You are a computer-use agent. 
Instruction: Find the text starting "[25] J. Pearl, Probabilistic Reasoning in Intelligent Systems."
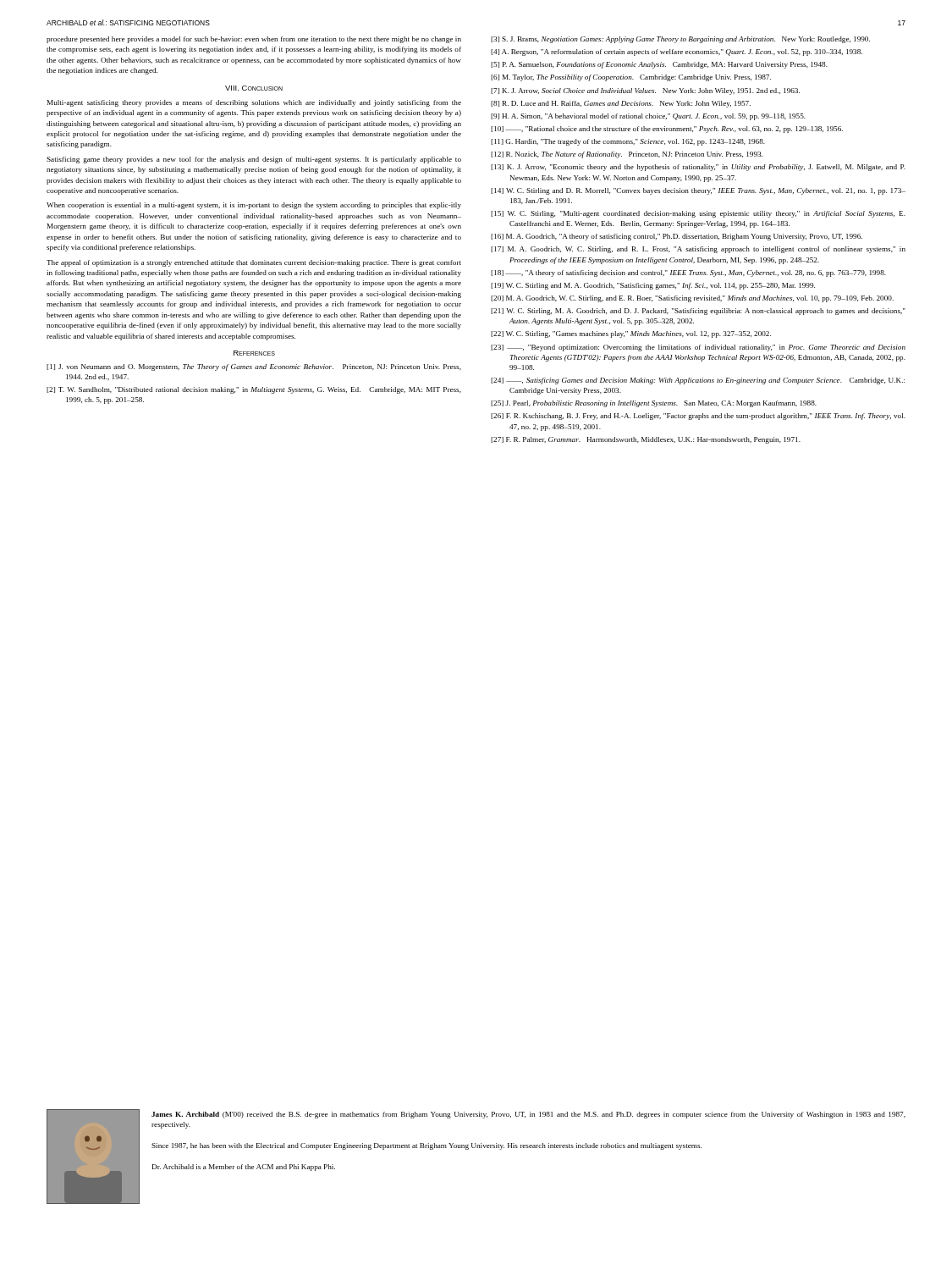(654, 403)
